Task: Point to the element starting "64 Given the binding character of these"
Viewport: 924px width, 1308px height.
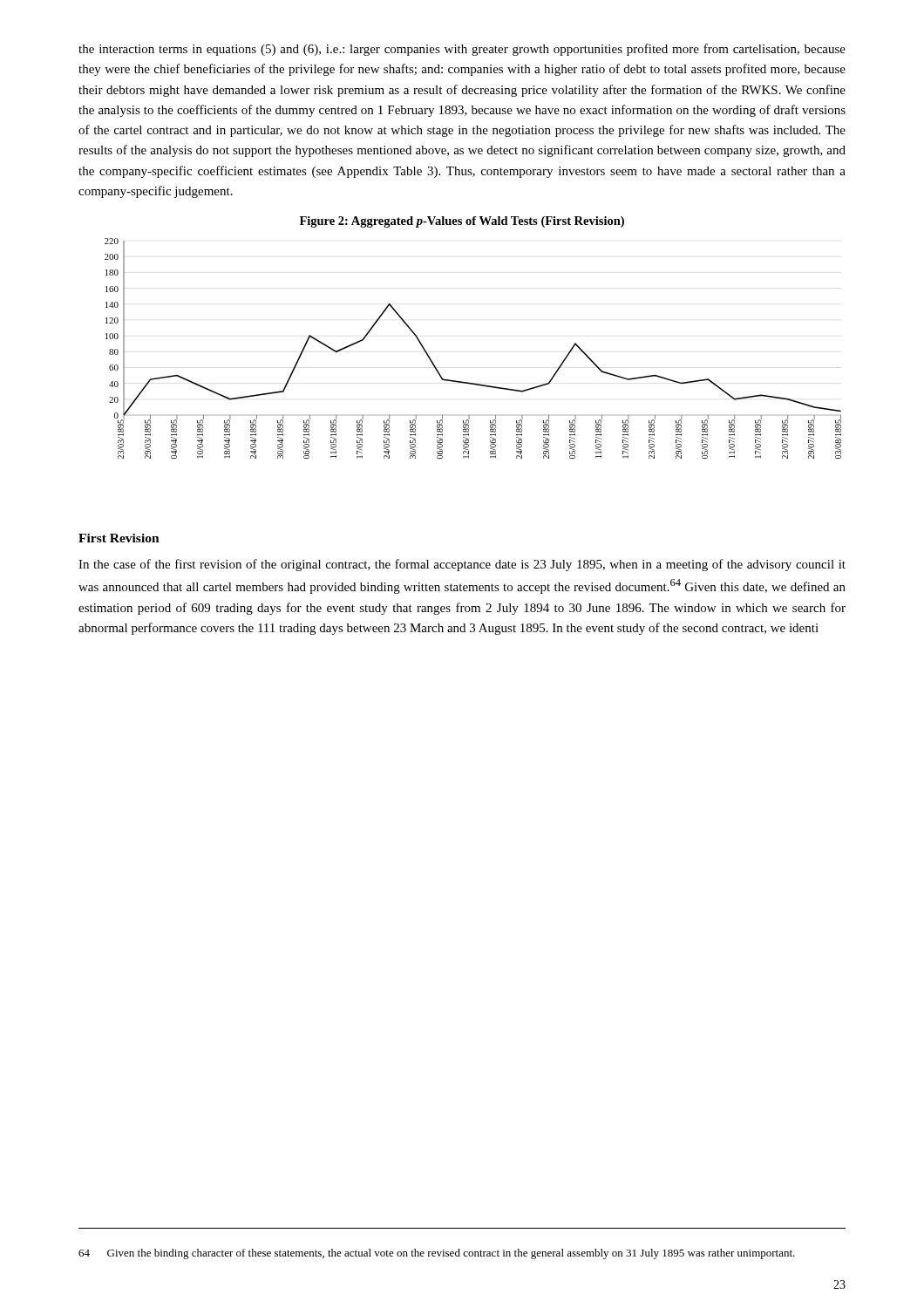Action: pyautogui.click(x=462, y=1254)
